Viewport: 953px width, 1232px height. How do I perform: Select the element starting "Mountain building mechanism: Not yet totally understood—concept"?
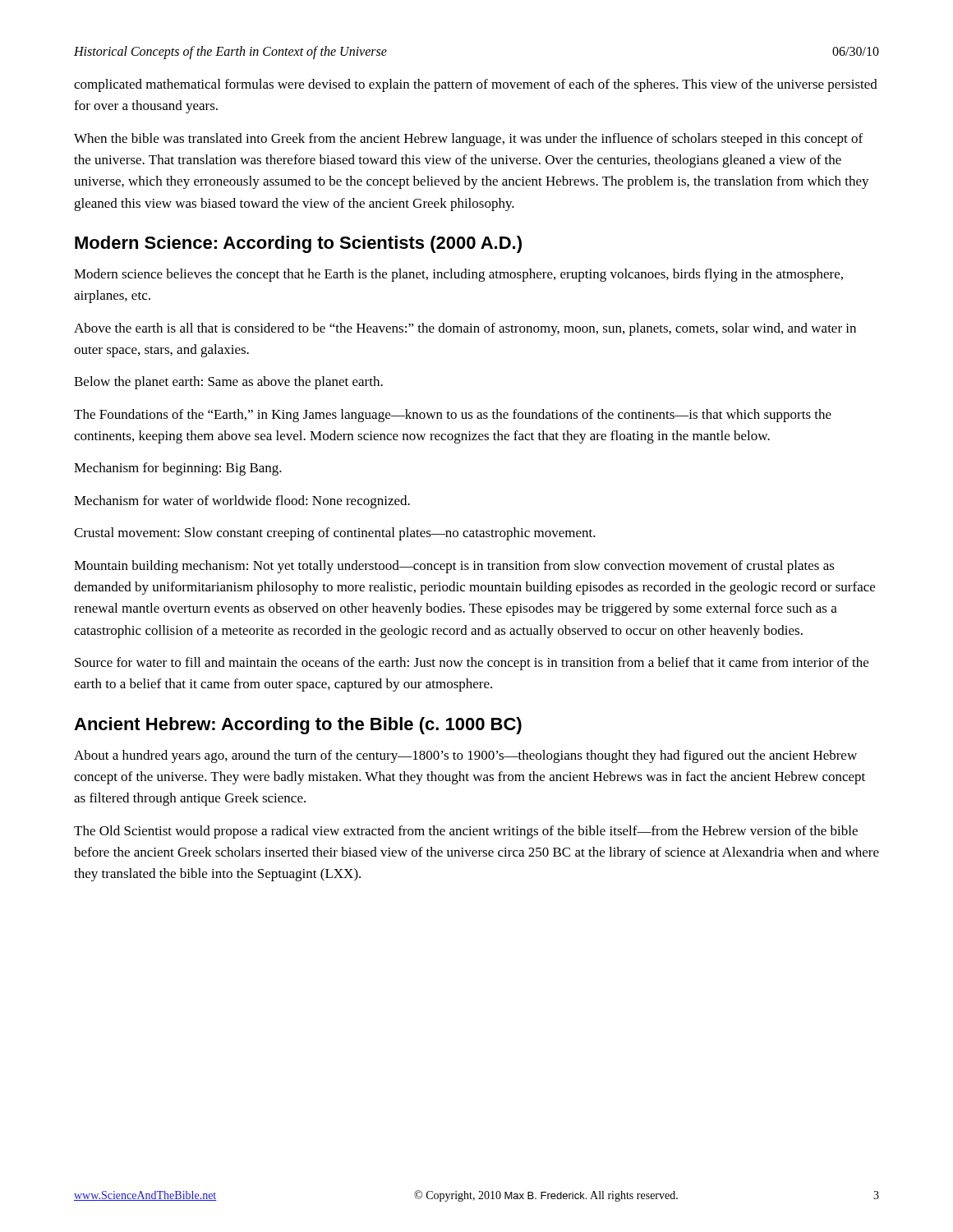tap(475, 598)
